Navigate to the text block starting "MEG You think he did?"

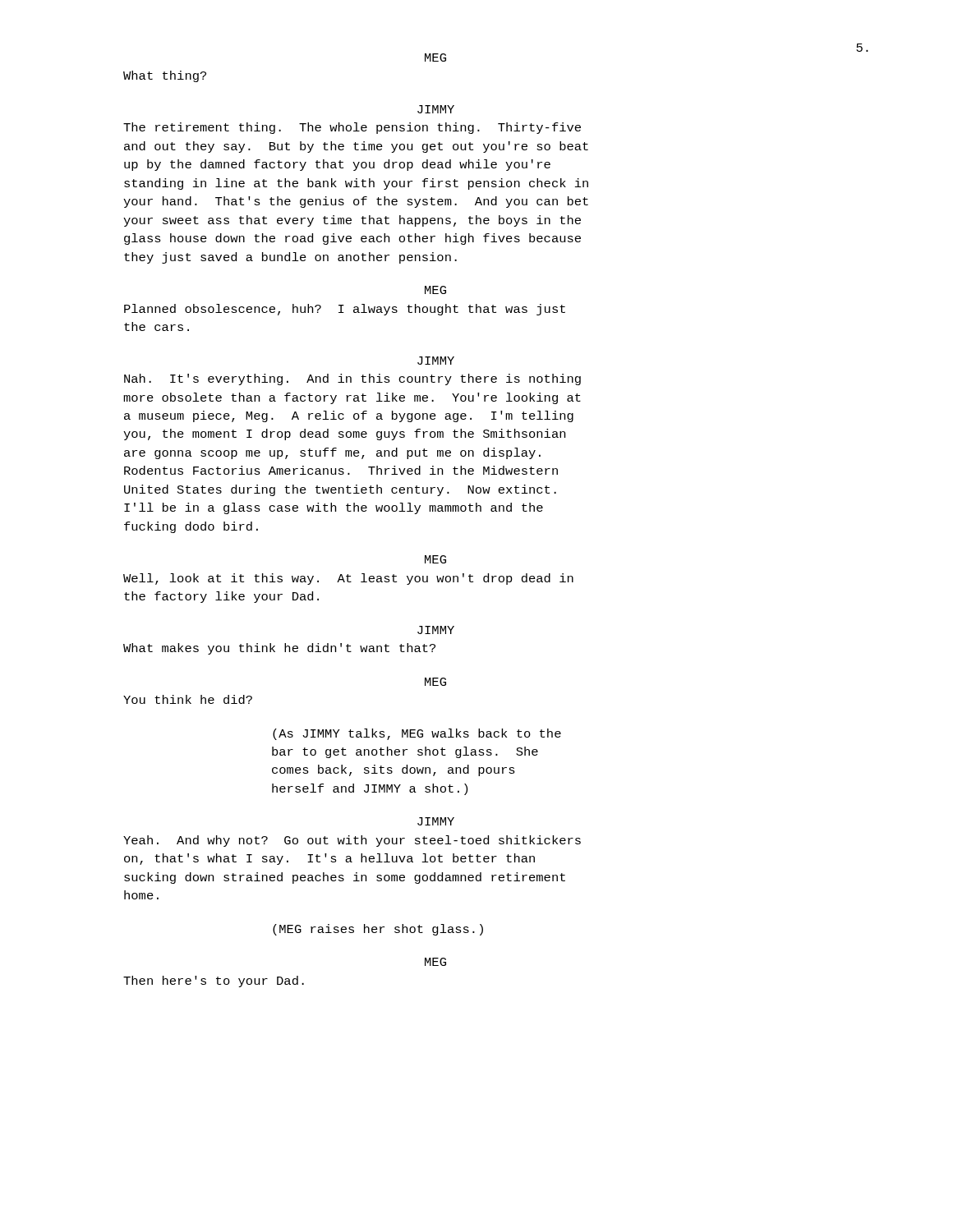pyautogui.click(x=435, y=692)
